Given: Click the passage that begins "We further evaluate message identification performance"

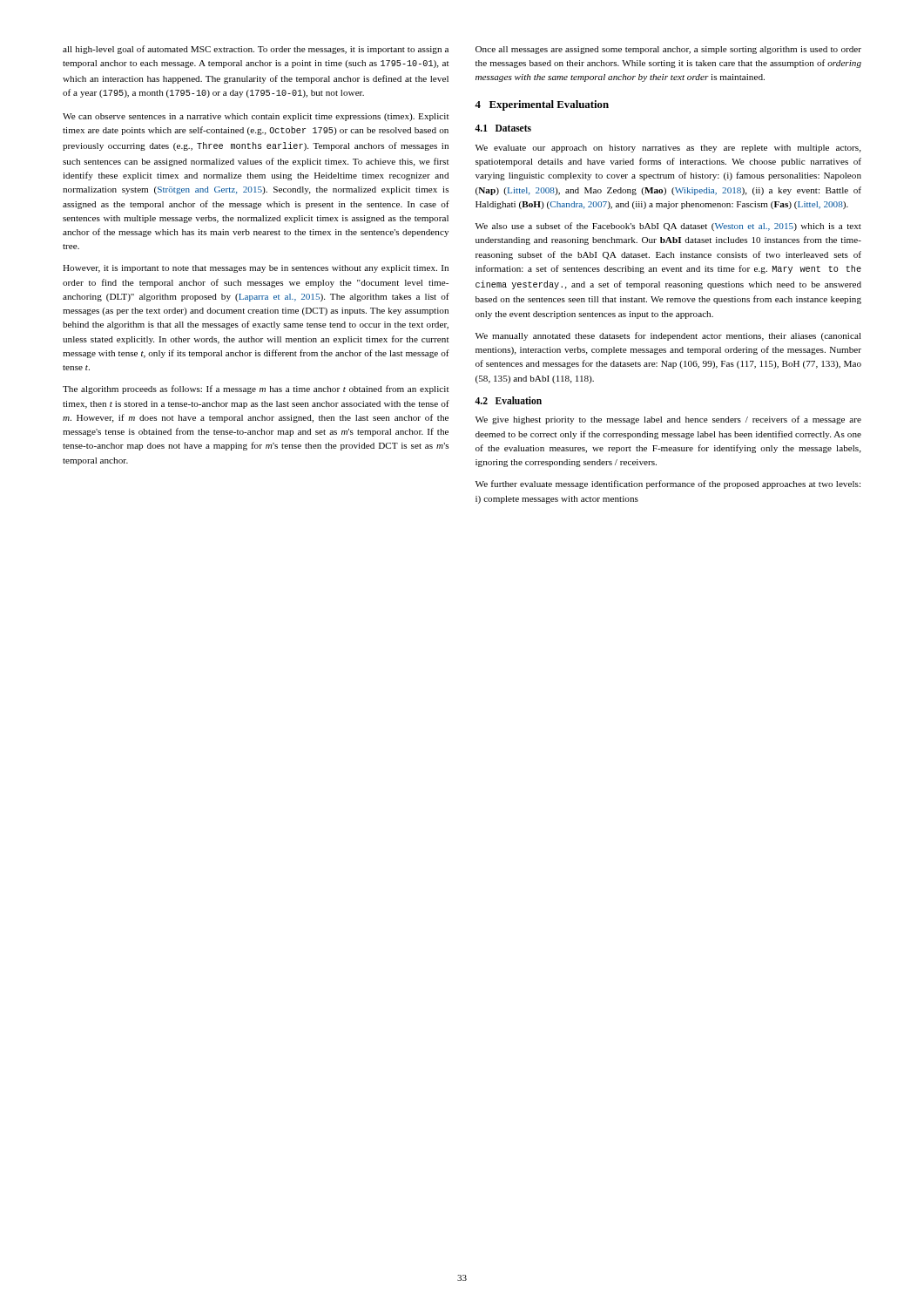Looking at the screenshot, I should pos(668,491).
